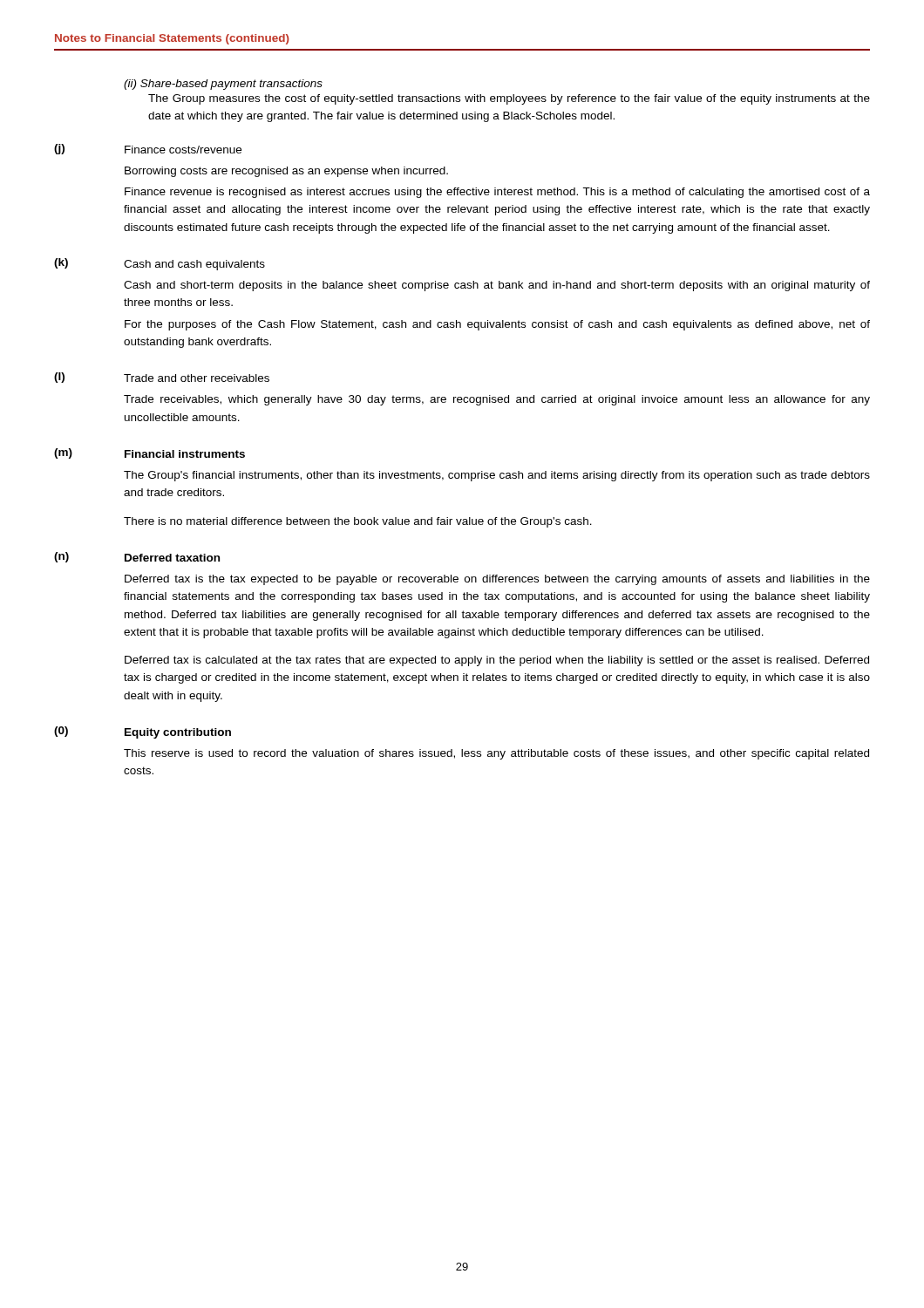Locate the block of text that opens with "(j) Finance costs/revenue Borrowing costs are recognised as"

click(x=462, y=190)
